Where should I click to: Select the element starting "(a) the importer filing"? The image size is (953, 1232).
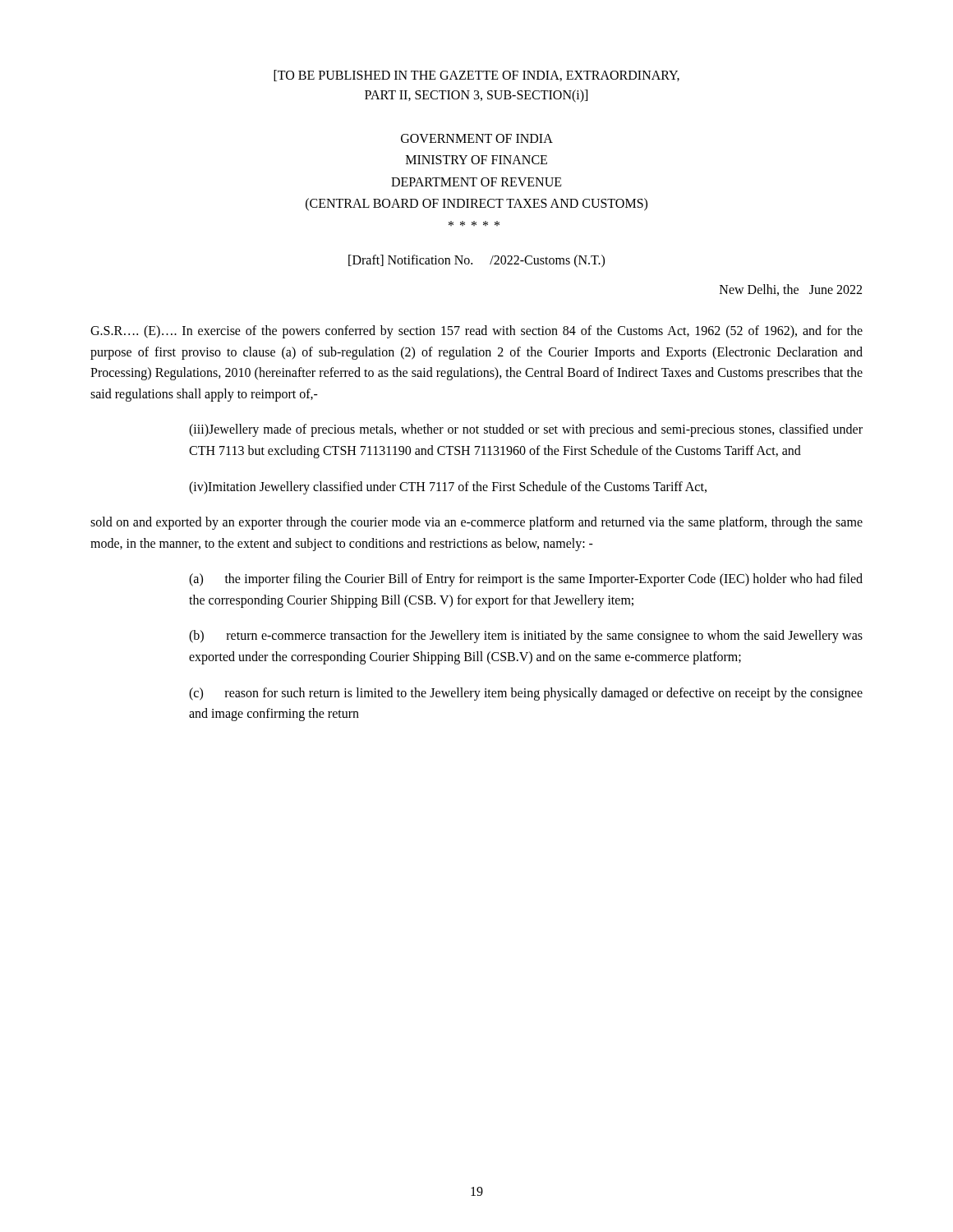[526, 589]
